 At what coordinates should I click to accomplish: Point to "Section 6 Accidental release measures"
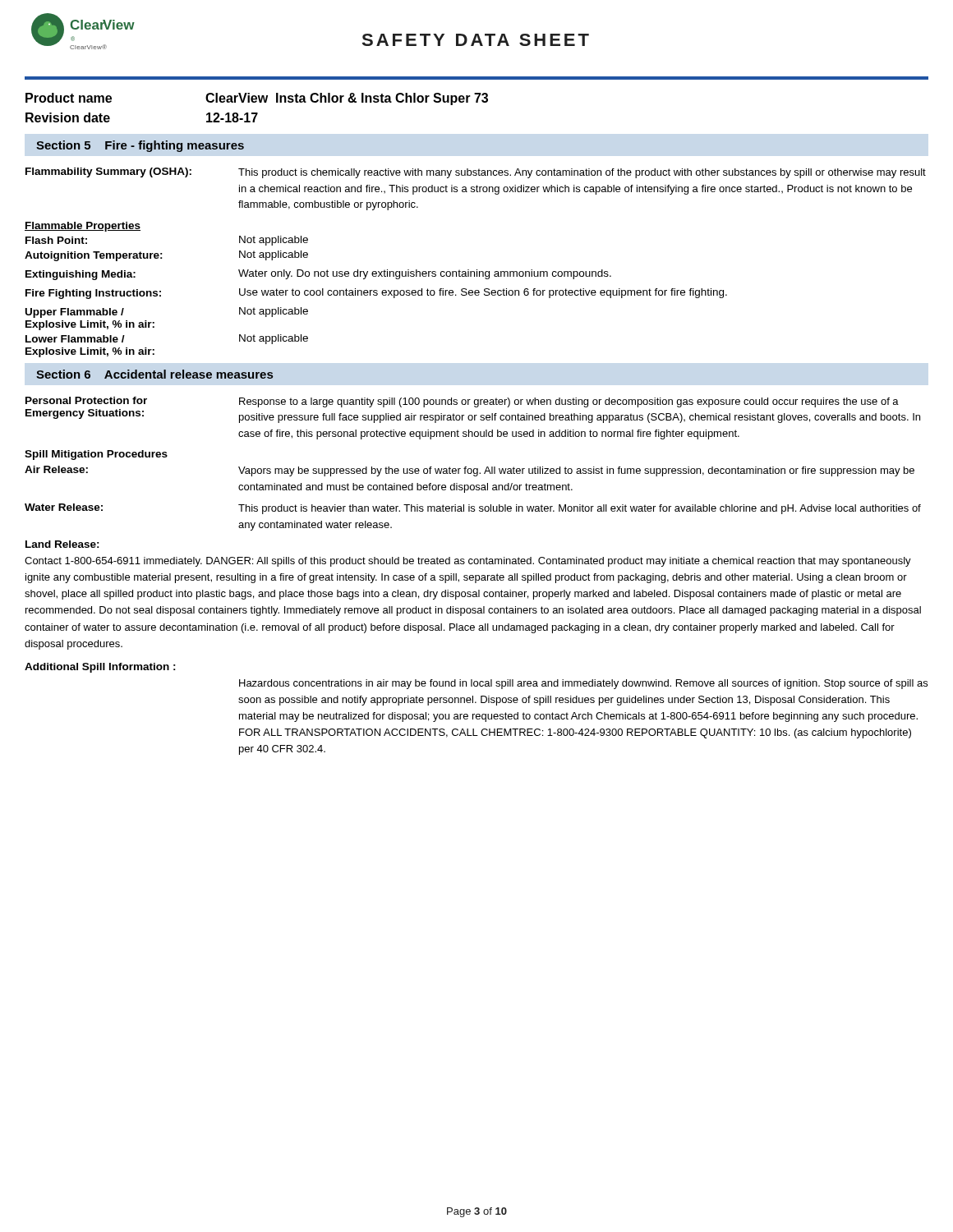click(x=155, y=374)
